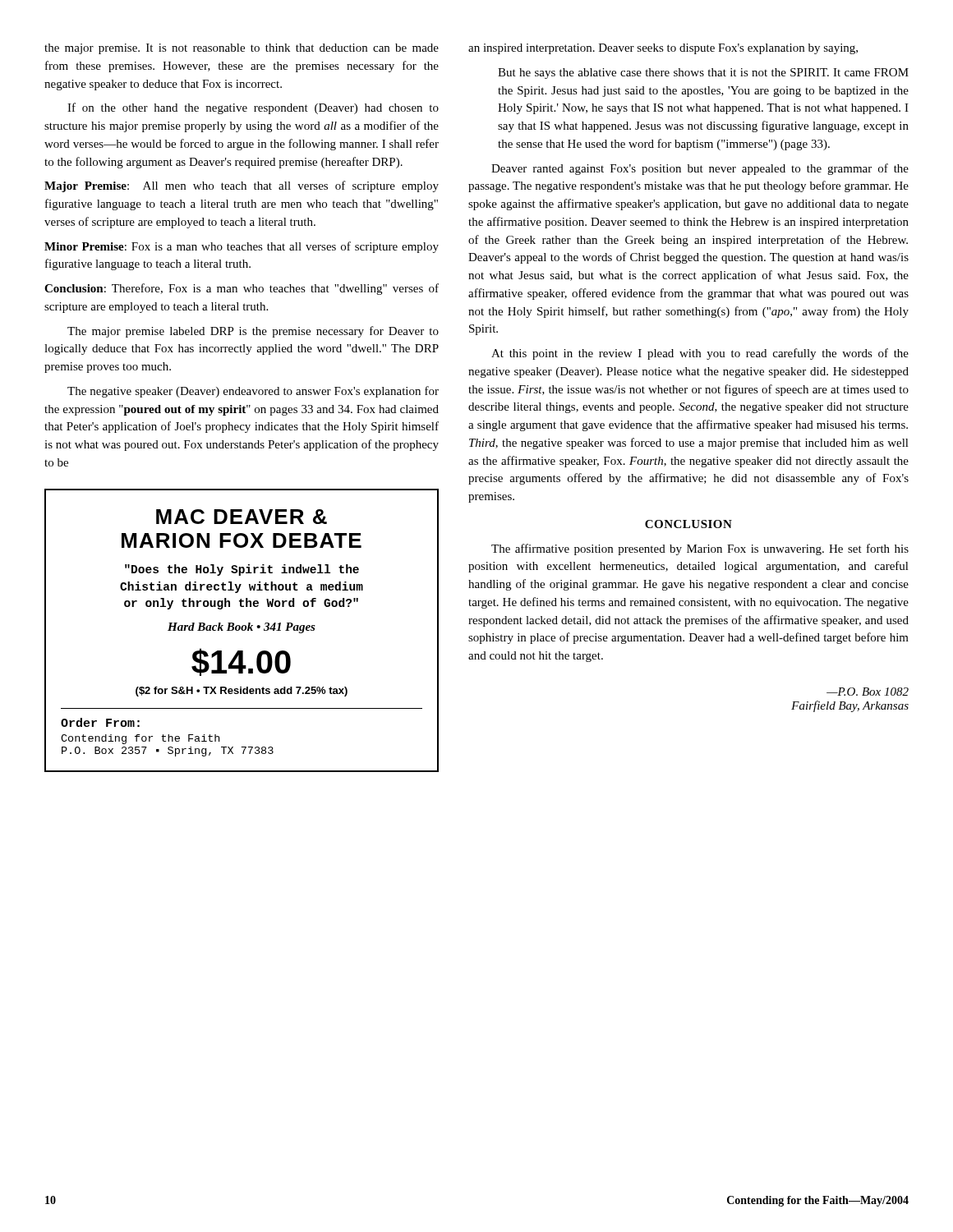Where is the passage that starts "the major premise. It is not reasonable to"?
Image resolution: width=953 pixels, height=1232 pixels.
242,256
